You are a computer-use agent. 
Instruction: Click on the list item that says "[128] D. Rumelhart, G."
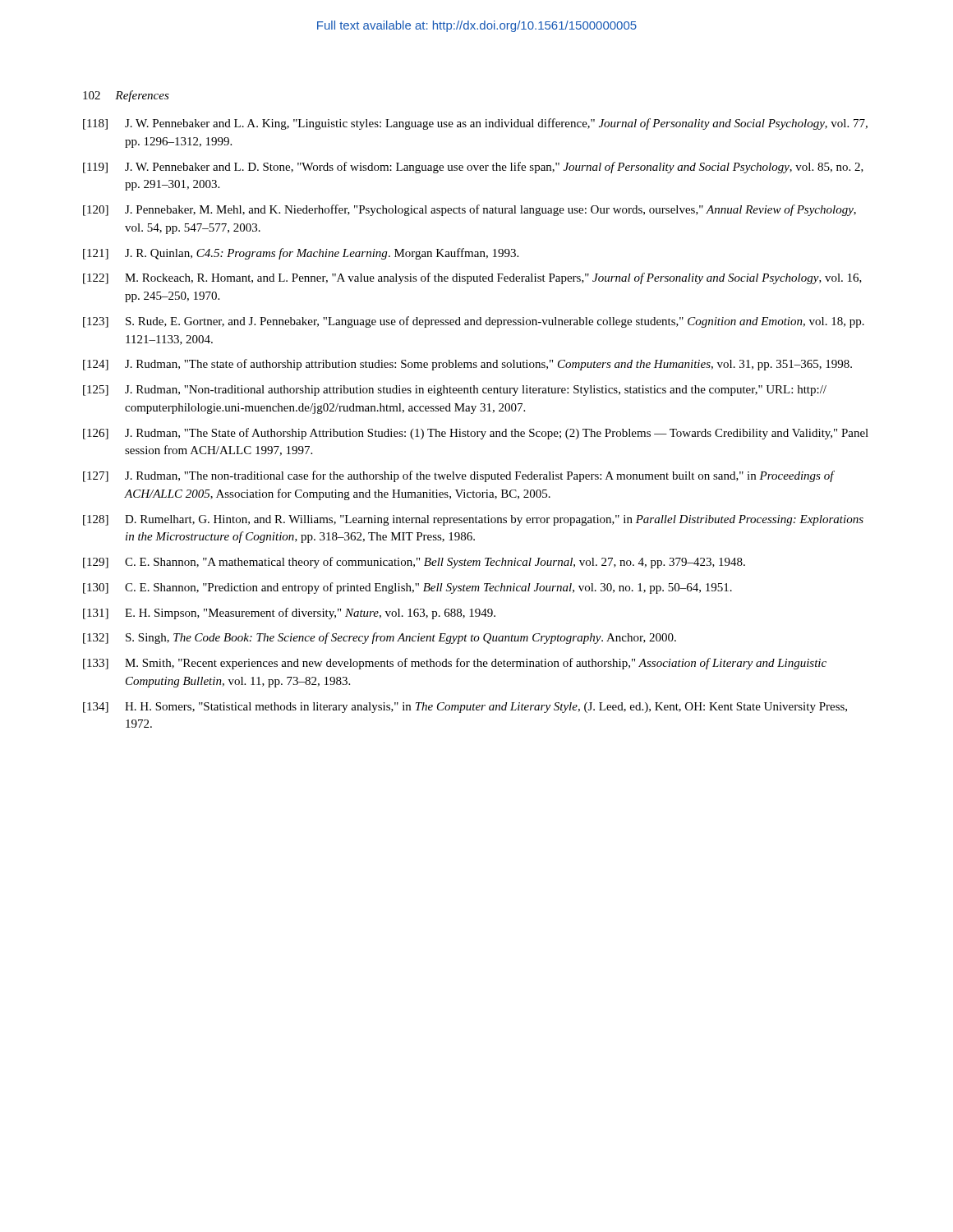[476, 528]
